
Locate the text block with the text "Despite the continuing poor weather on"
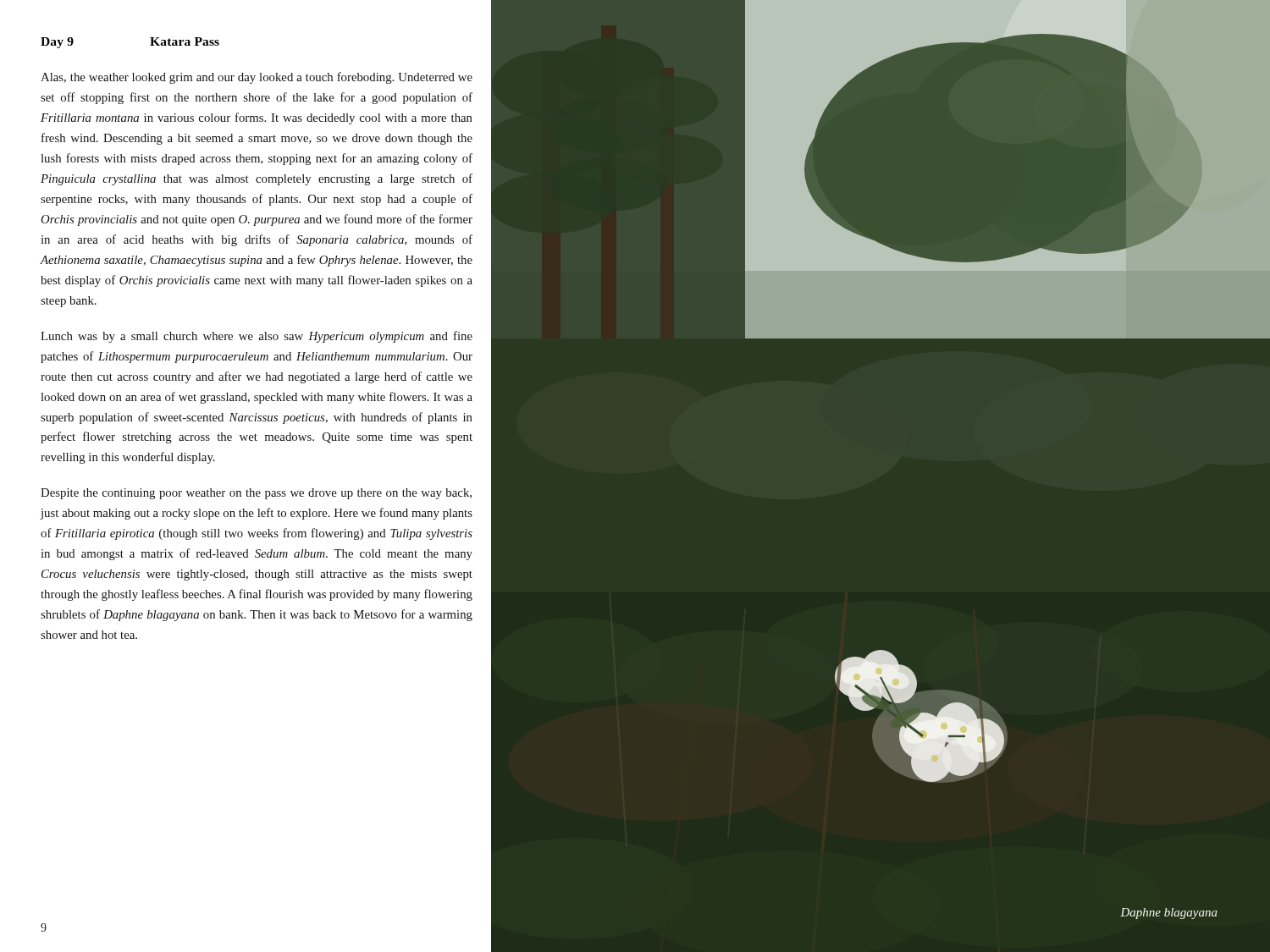pyautogui.click(x=257, y=564)
